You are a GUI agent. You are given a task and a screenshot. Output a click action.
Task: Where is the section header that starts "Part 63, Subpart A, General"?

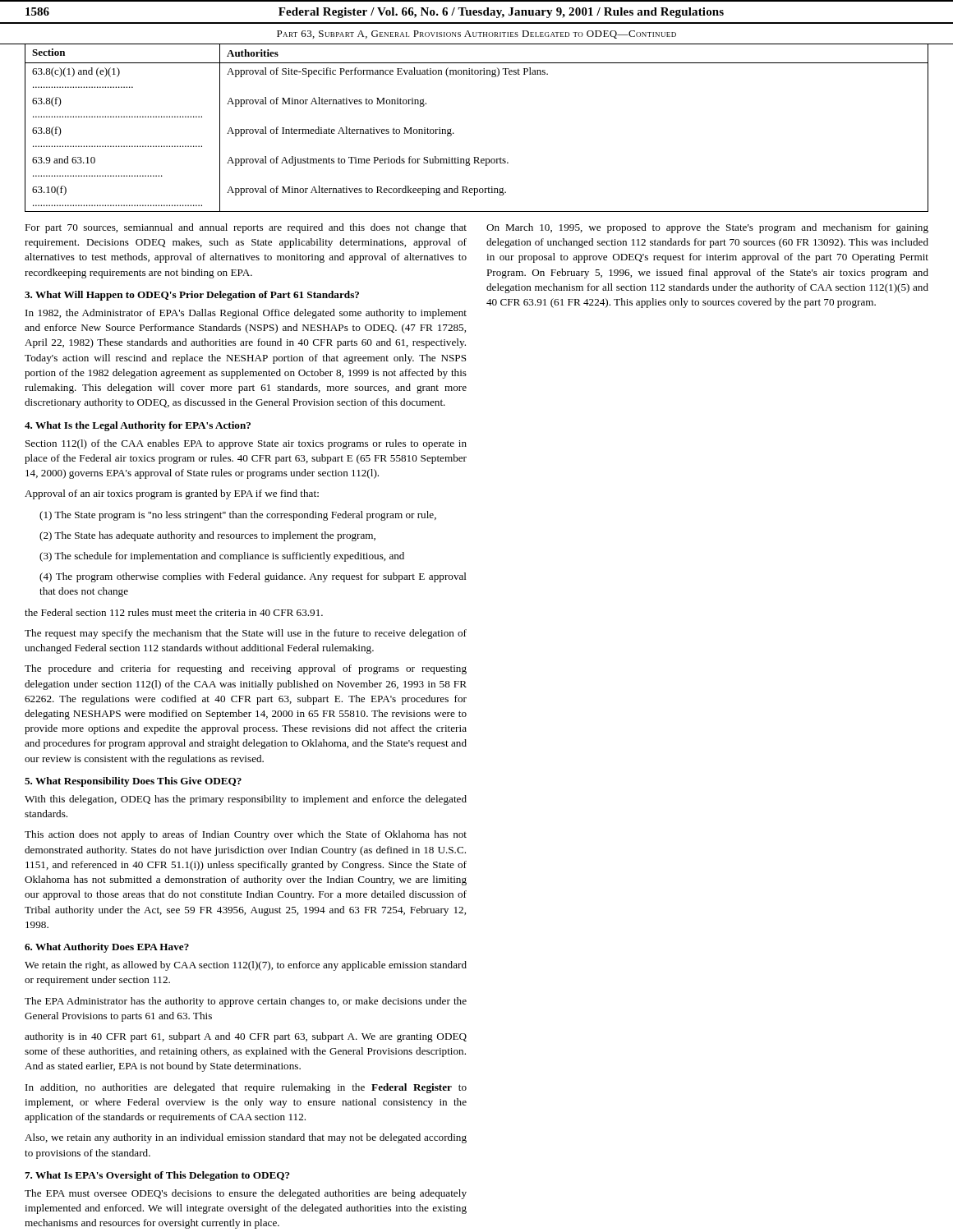[476, 33]
